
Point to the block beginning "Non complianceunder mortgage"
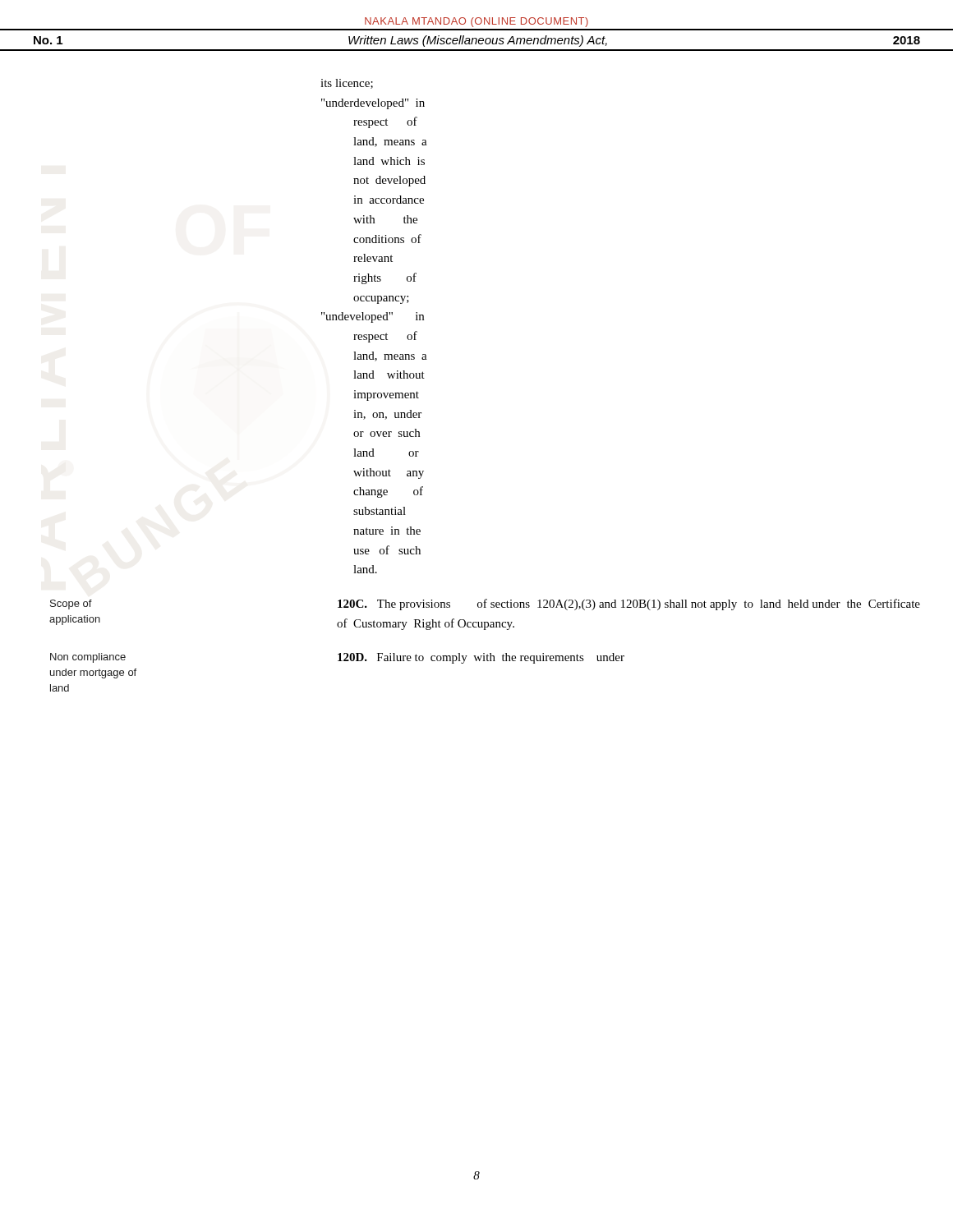(93, 672)
